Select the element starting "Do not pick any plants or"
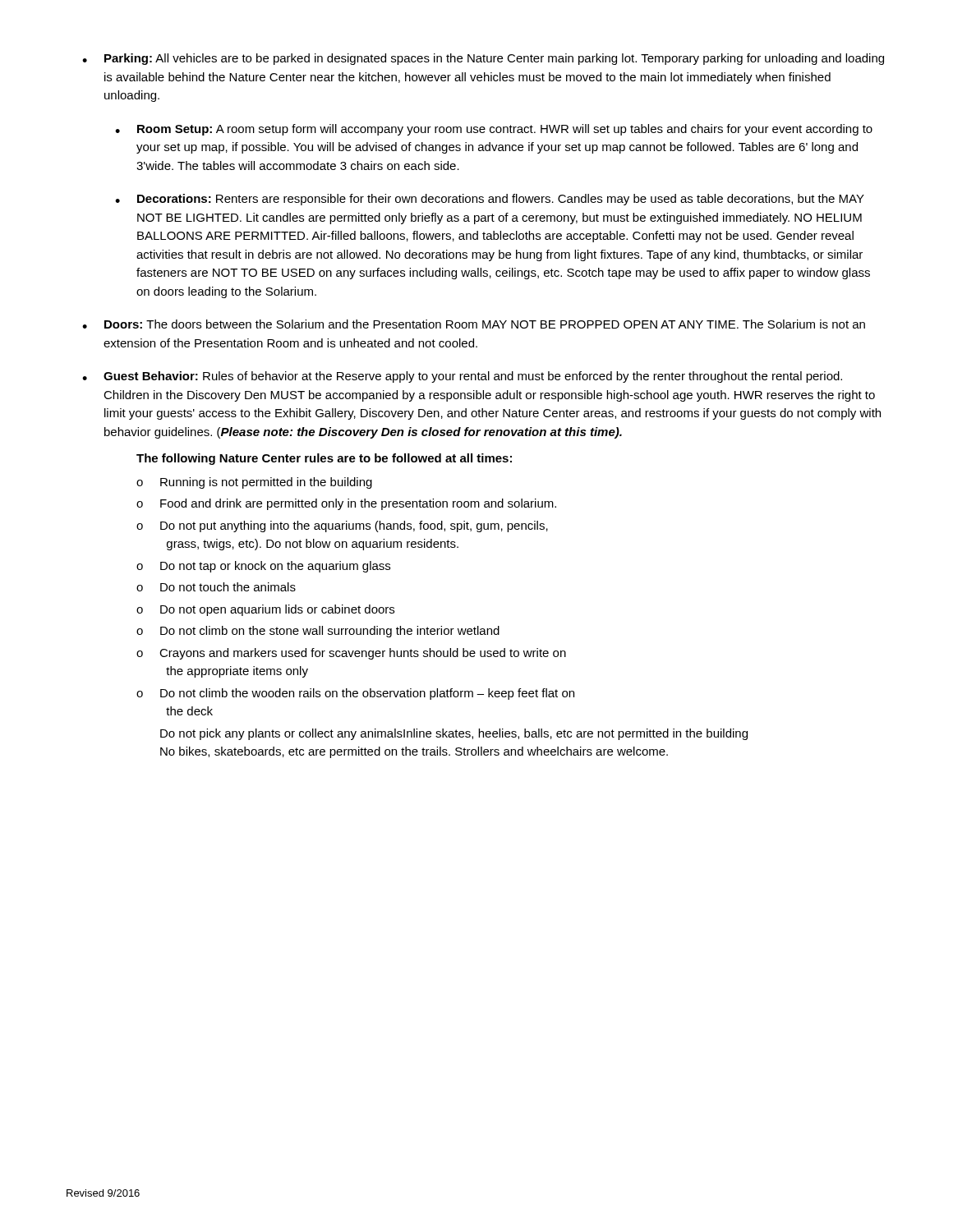The image size is (953, 1232). tap(454, 742)
